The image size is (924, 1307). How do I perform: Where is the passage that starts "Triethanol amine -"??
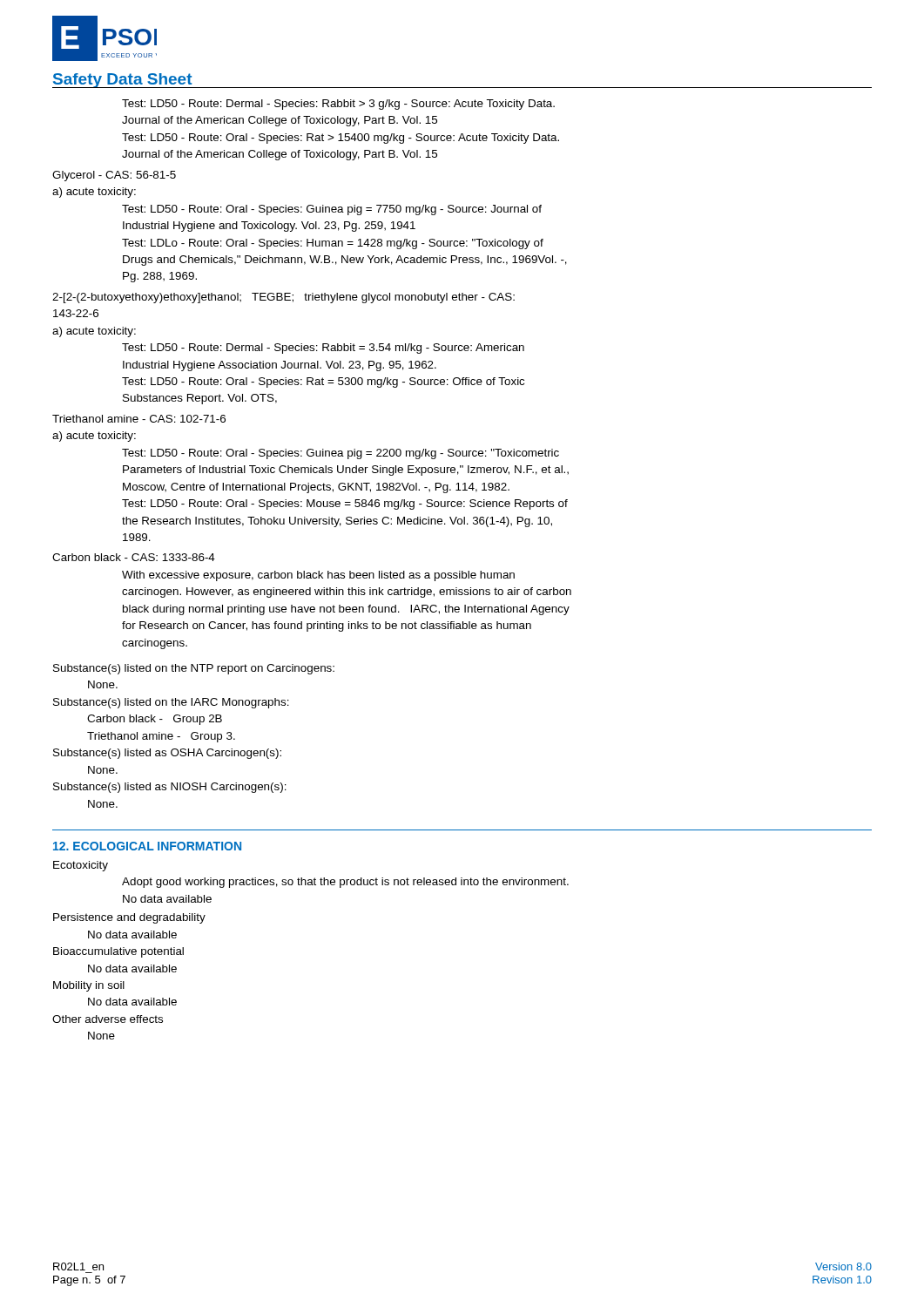(139, 419)
